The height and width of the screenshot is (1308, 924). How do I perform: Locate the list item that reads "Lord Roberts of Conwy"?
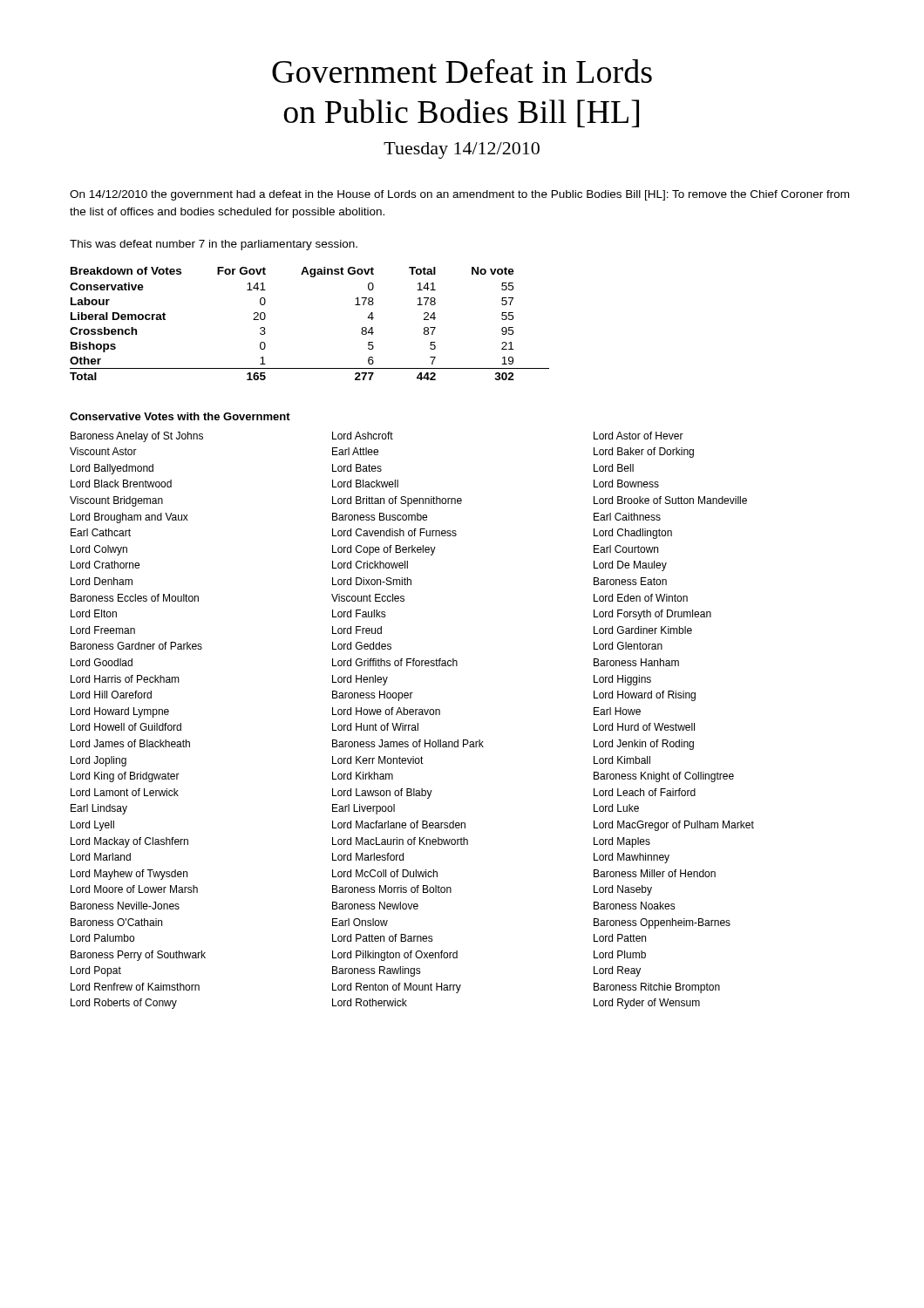tap(123, 1003)
